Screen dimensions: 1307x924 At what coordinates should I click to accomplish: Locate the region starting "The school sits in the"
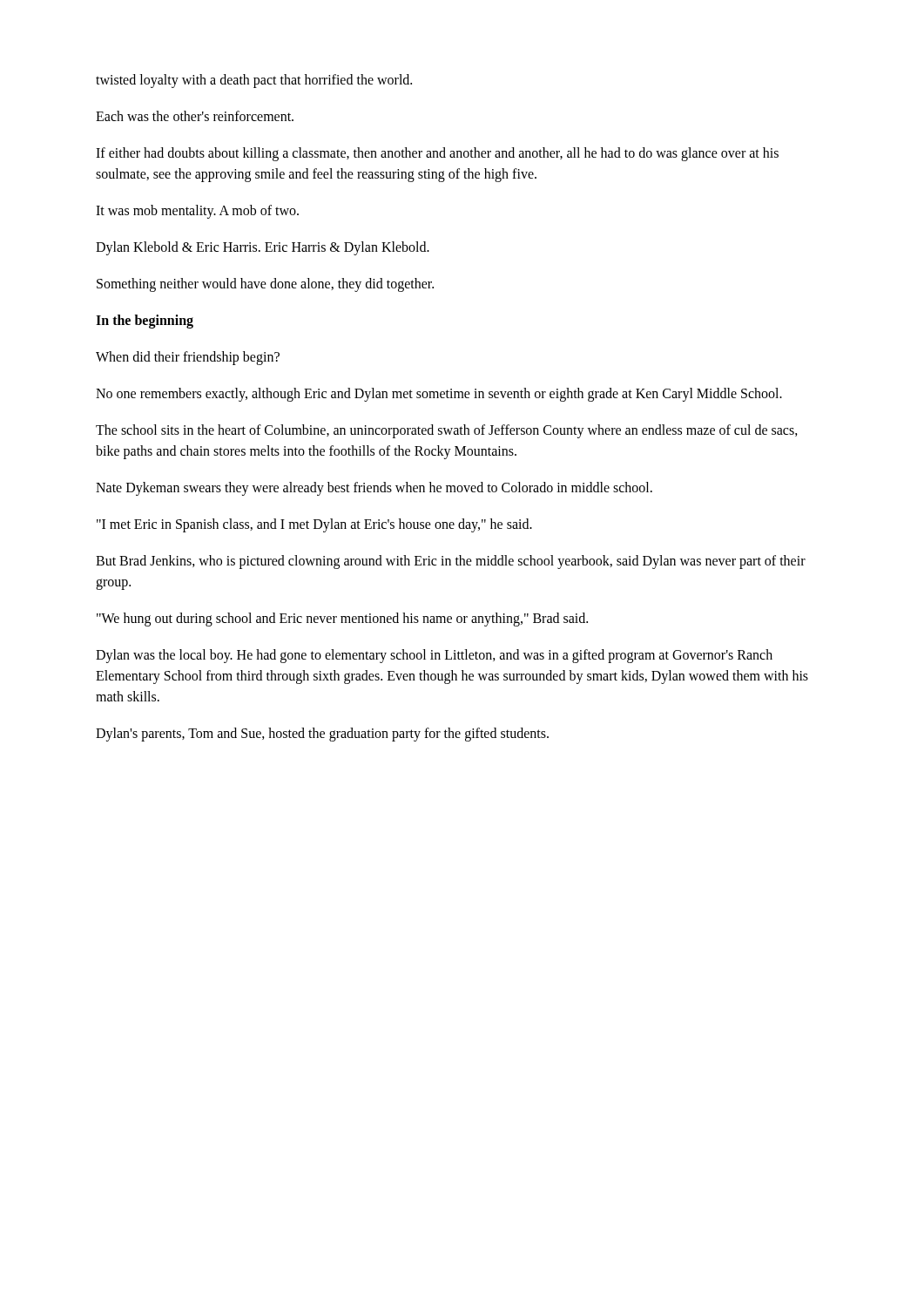click(447, 440)
